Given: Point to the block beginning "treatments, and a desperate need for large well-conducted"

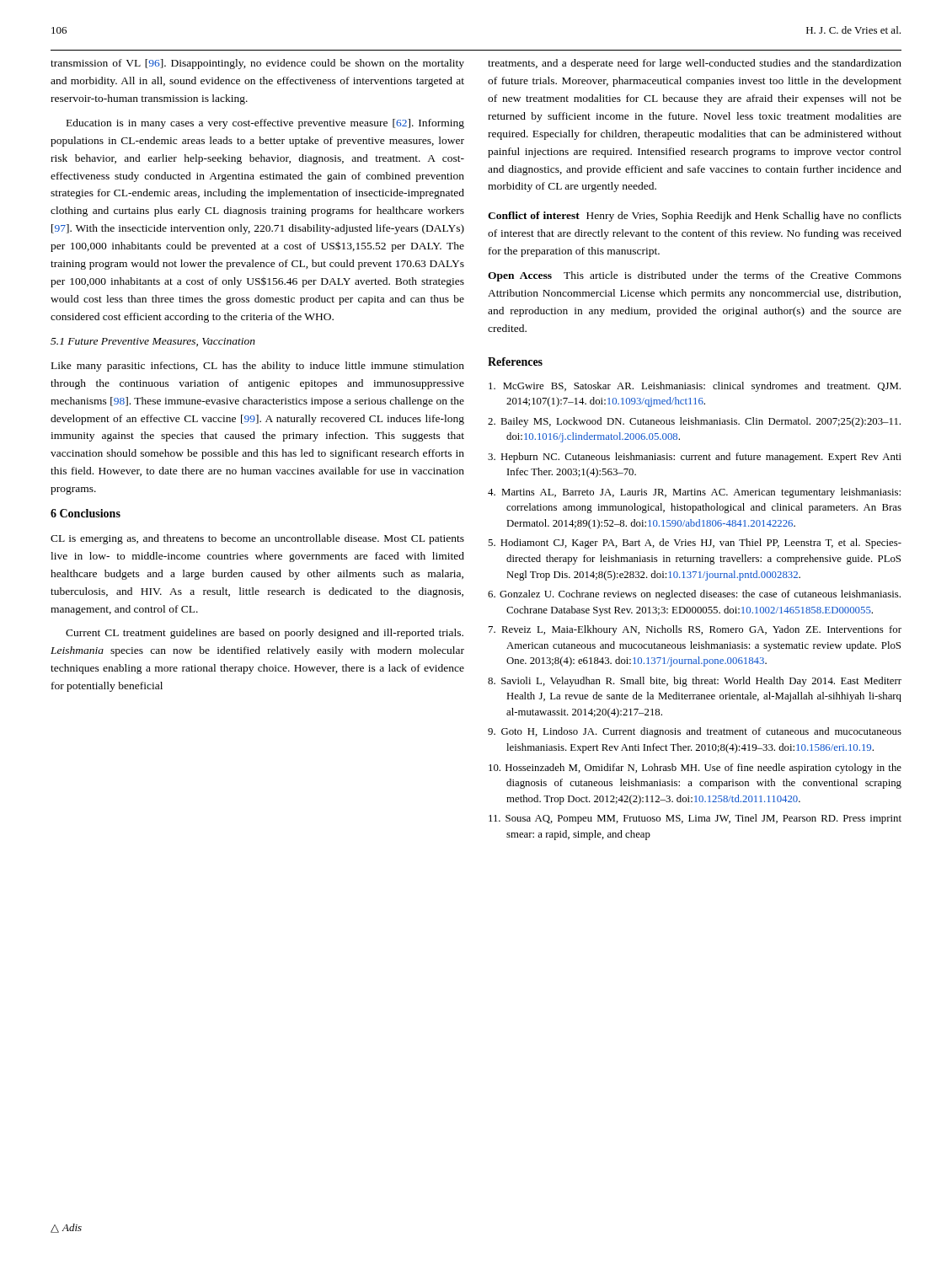Looking at the screenshot, I should pos(695,125).
